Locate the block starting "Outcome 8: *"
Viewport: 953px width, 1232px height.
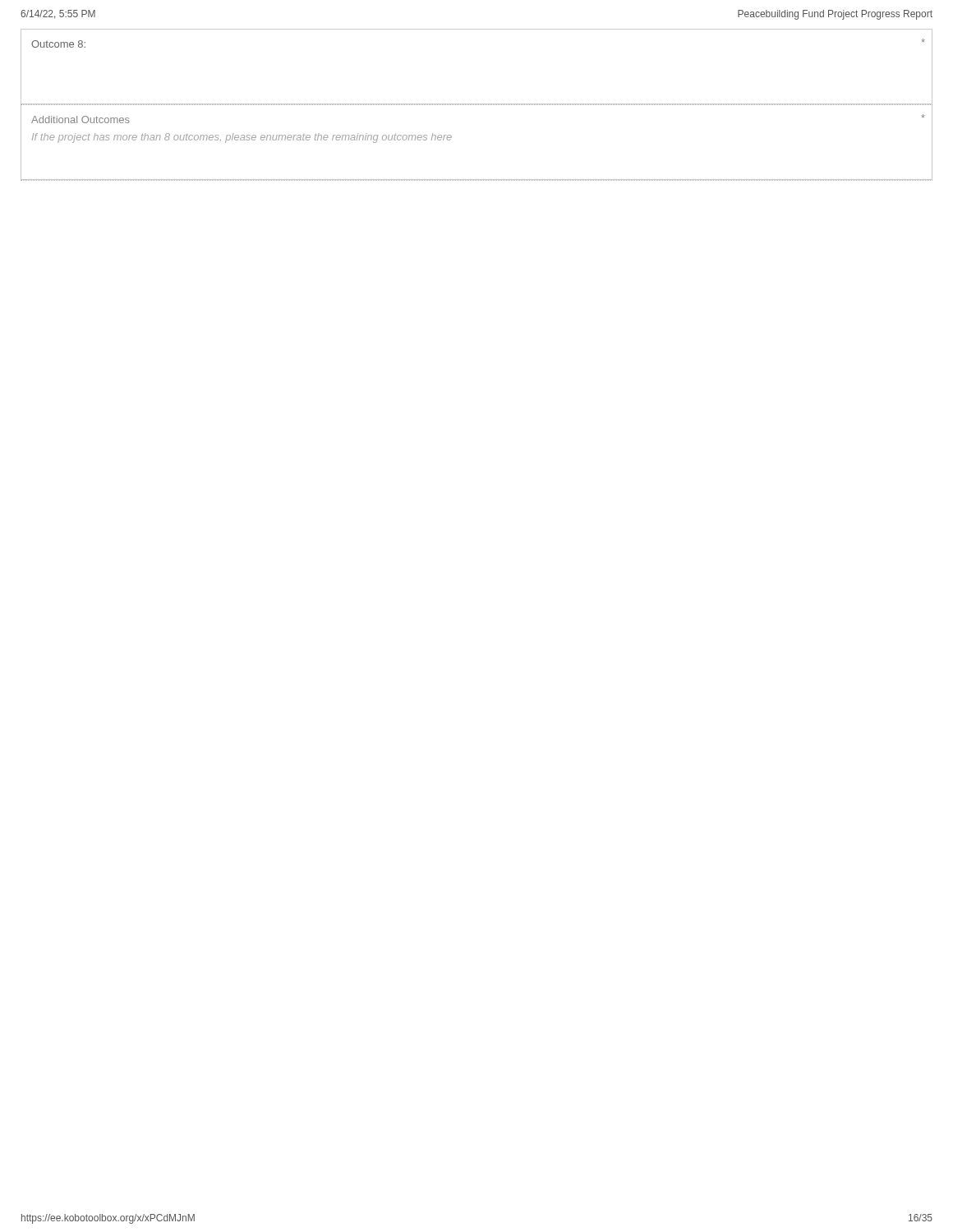click(56, 42)
